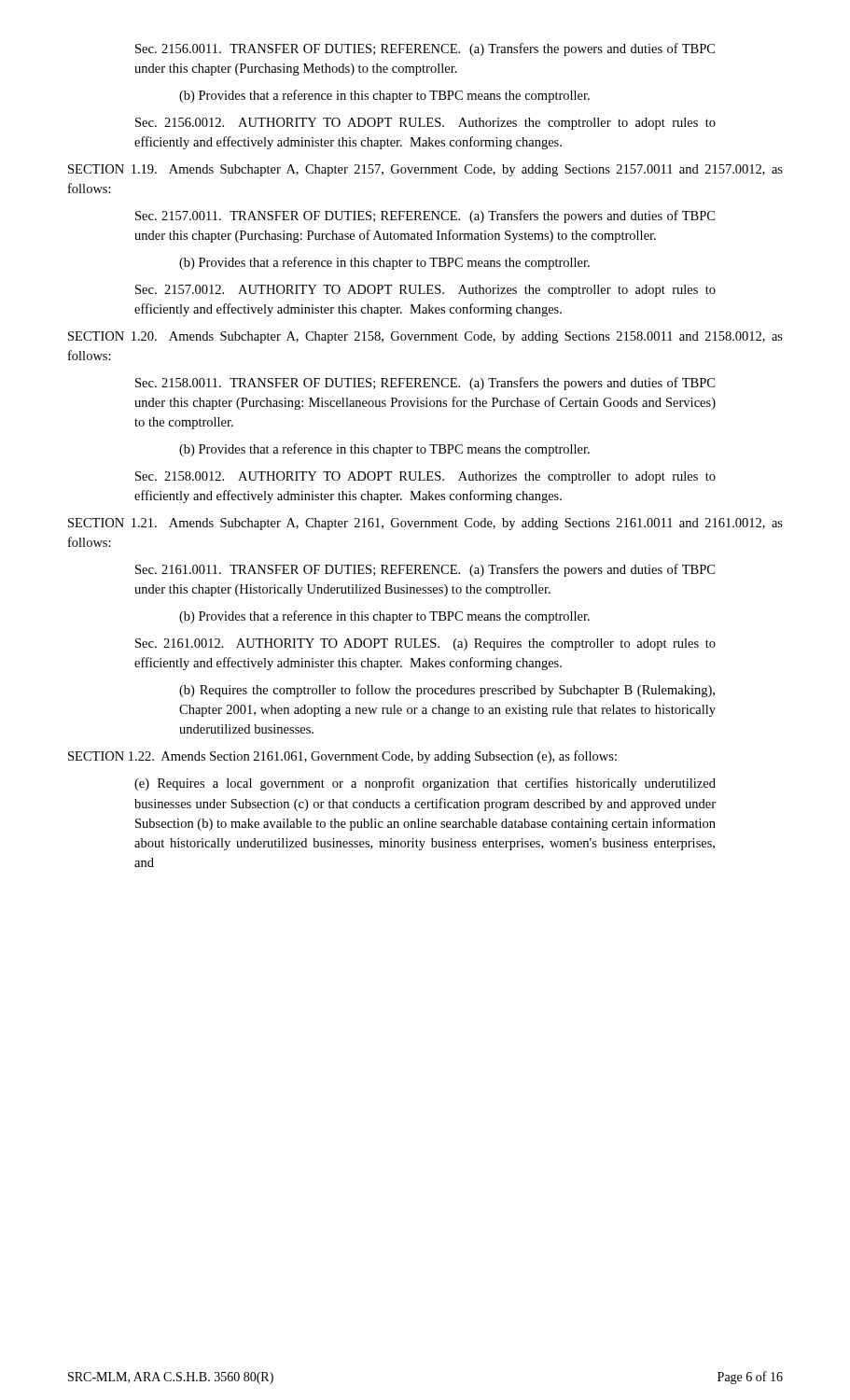
Task: Find the passage starting "Sec. 2157.0011. TRANSFER OF DUTIES; REFERENCE. (a) Transfers"
Action: click(x=425, y=225)
